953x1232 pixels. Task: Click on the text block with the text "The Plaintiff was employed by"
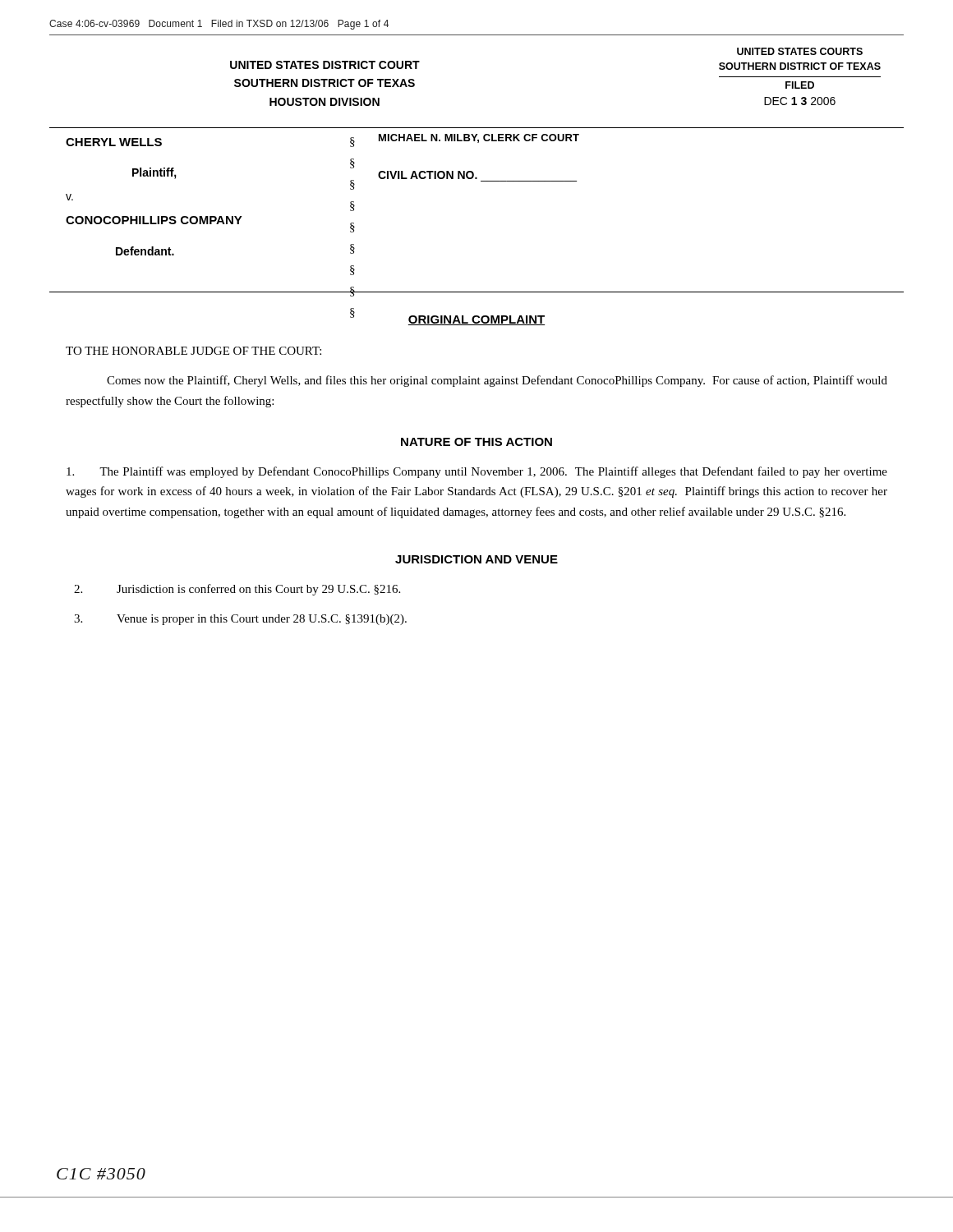coord(476,491)
